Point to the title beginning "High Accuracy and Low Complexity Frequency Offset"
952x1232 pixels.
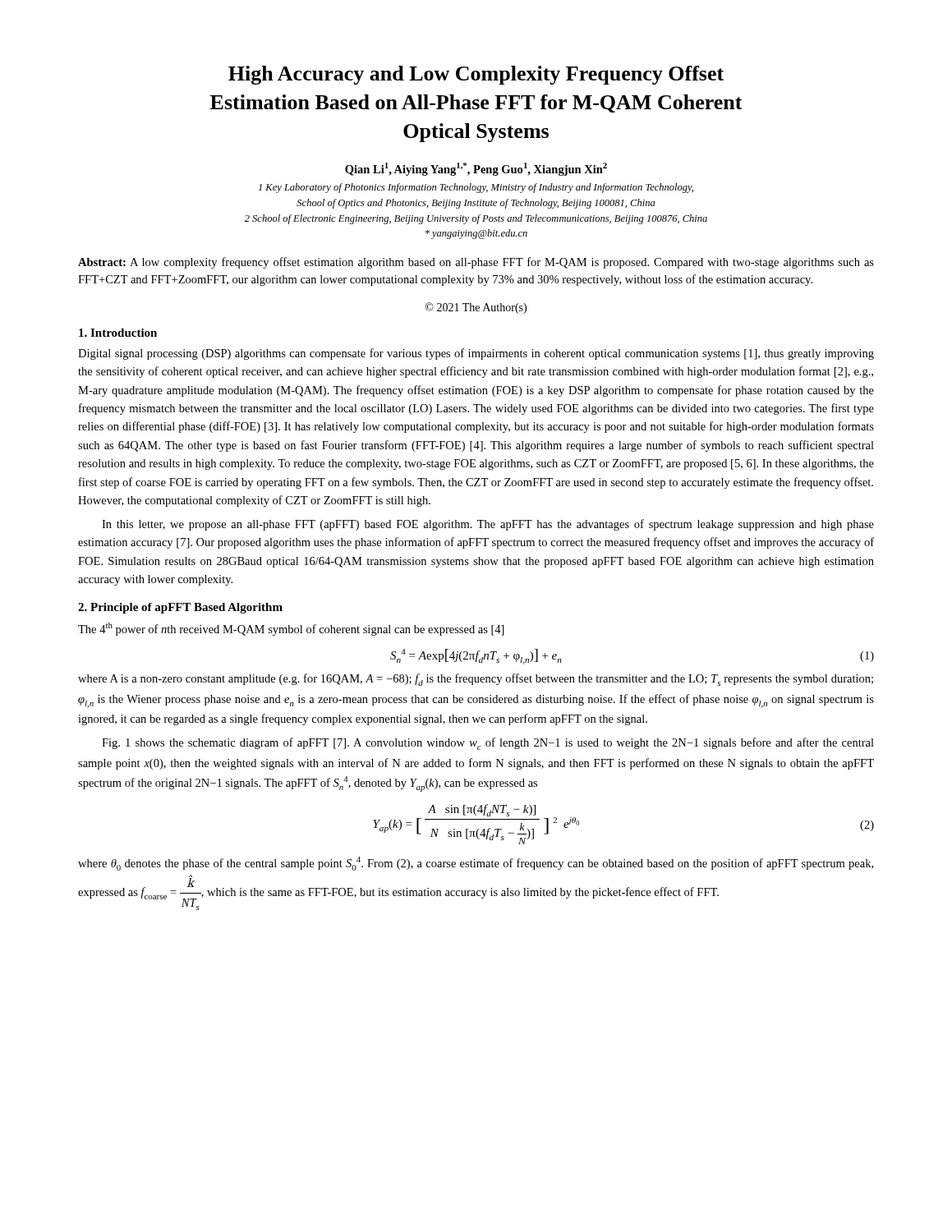pyautogui.click(x=476, y=102)
